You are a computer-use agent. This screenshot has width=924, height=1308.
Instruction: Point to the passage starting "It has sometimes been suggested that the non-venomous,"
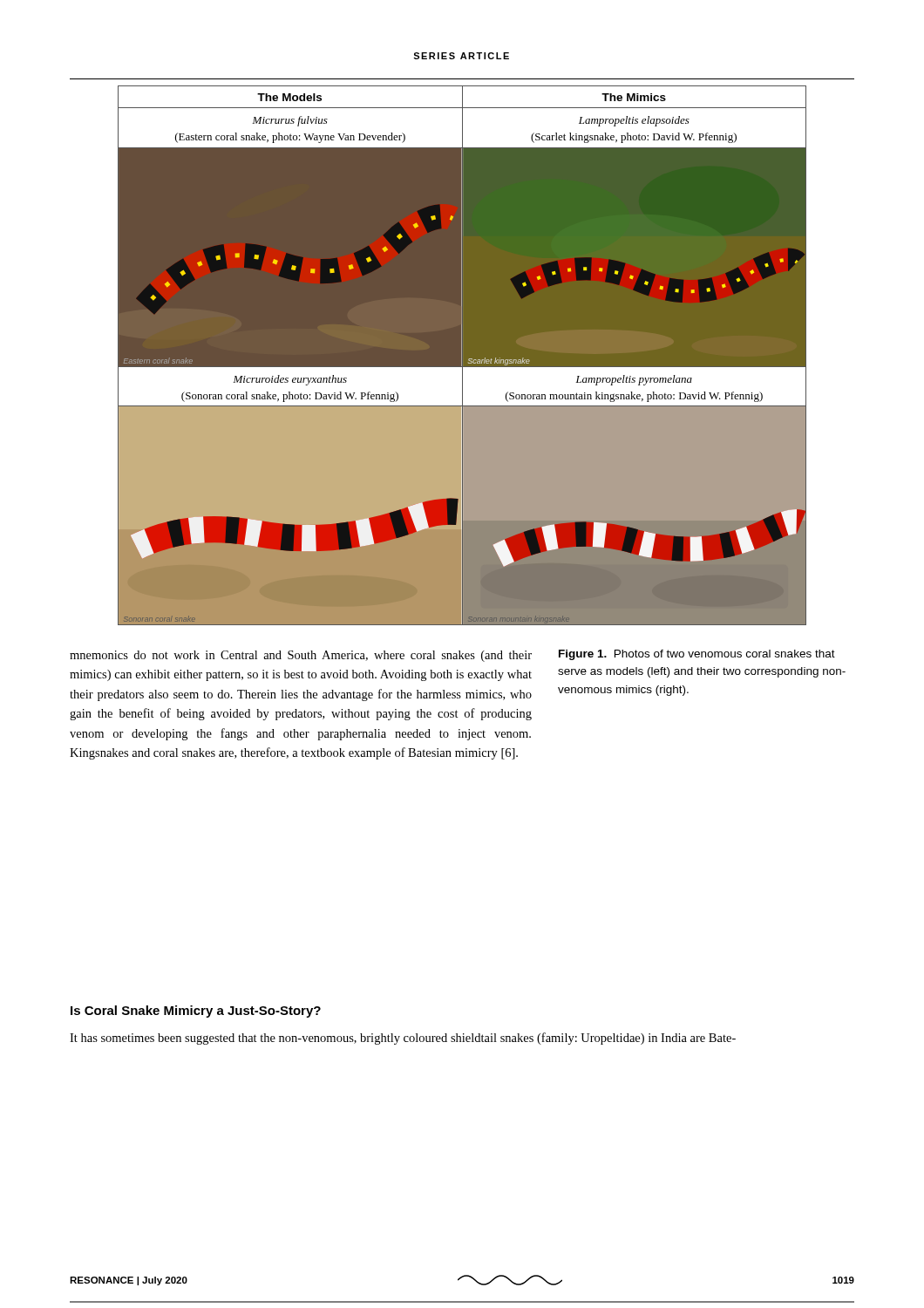462,1038
